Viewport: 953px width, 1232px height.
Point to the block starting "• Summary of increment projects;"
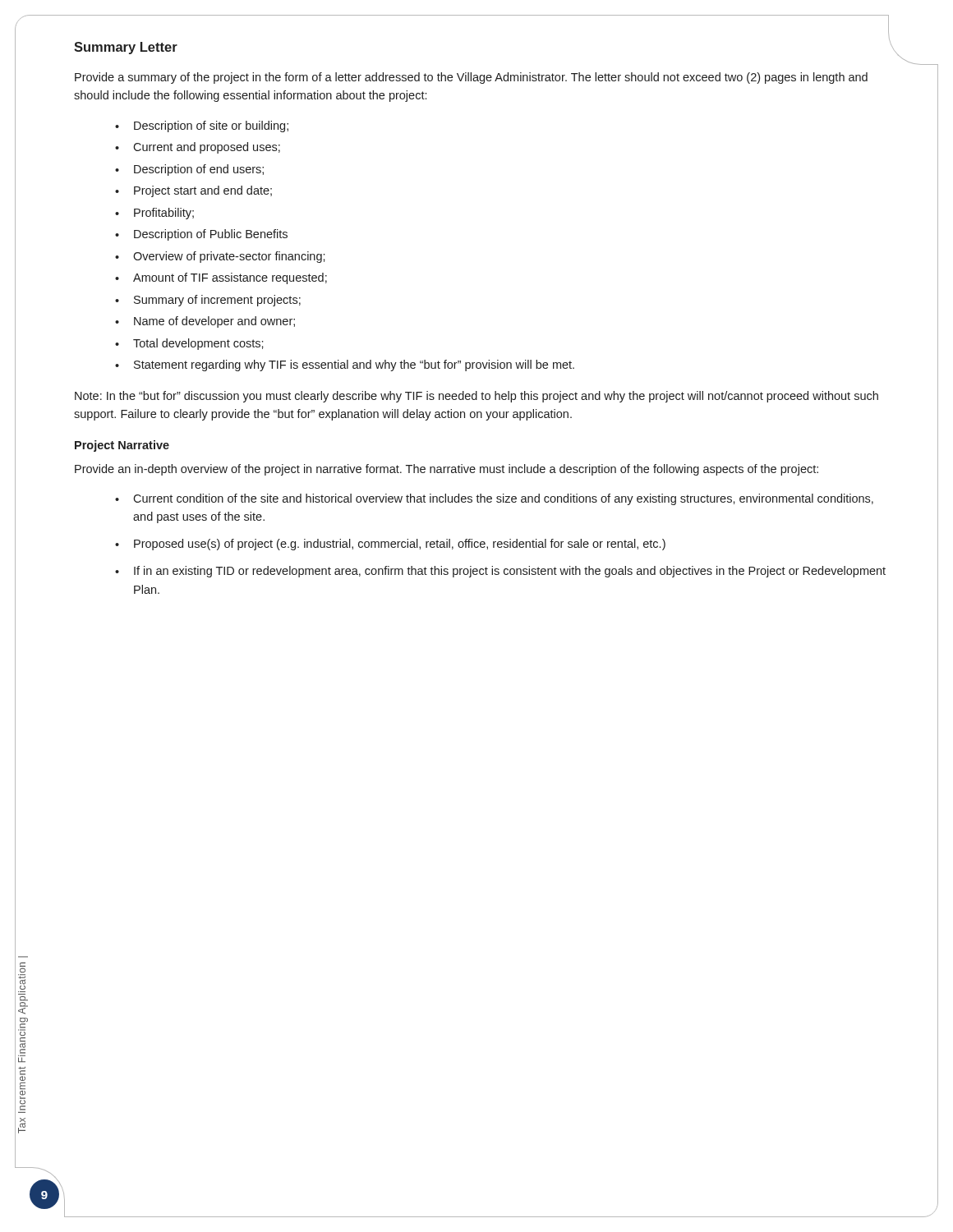click(208, 301)
